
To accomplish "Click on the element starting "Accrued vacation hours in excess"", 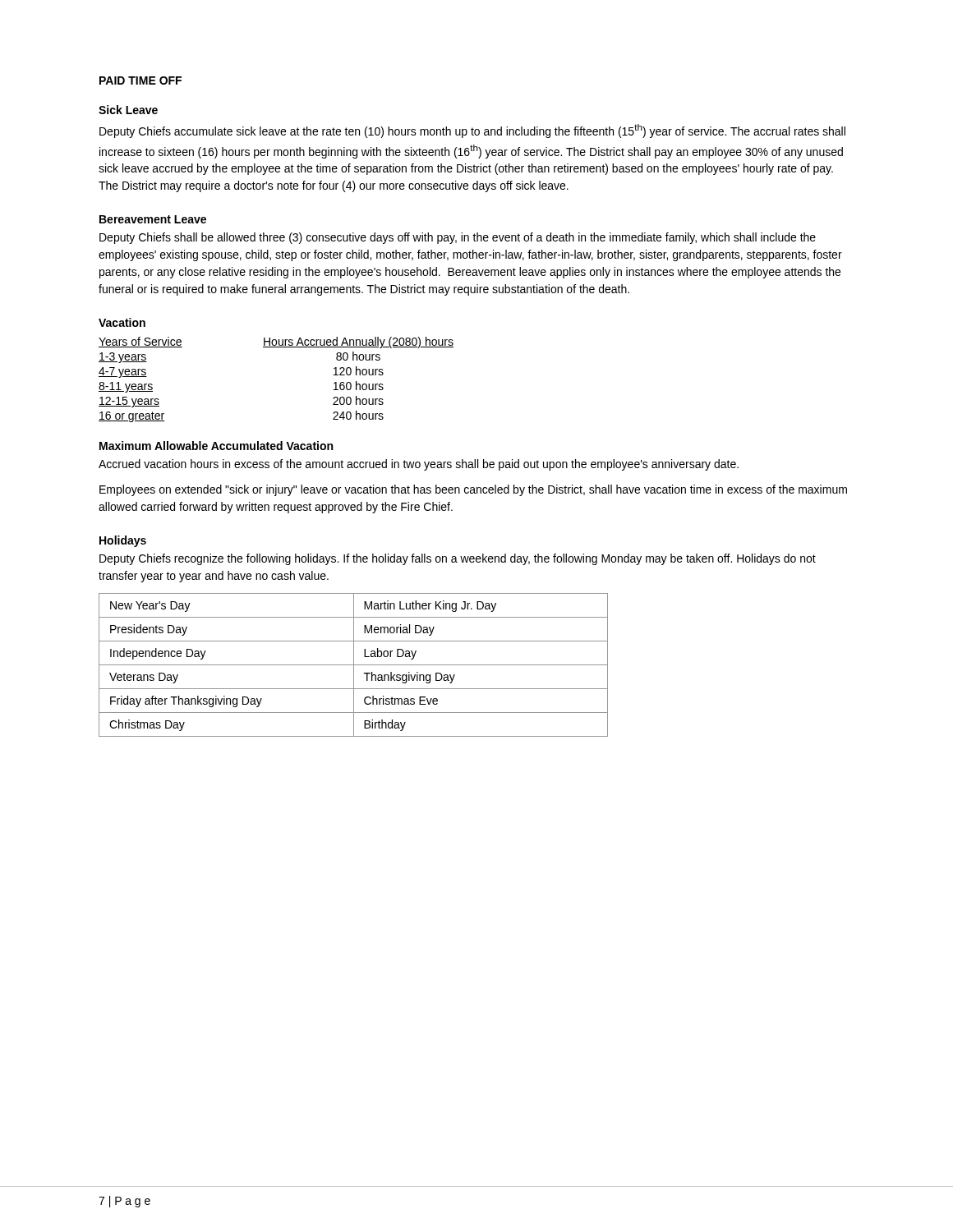I will point(419,464).
